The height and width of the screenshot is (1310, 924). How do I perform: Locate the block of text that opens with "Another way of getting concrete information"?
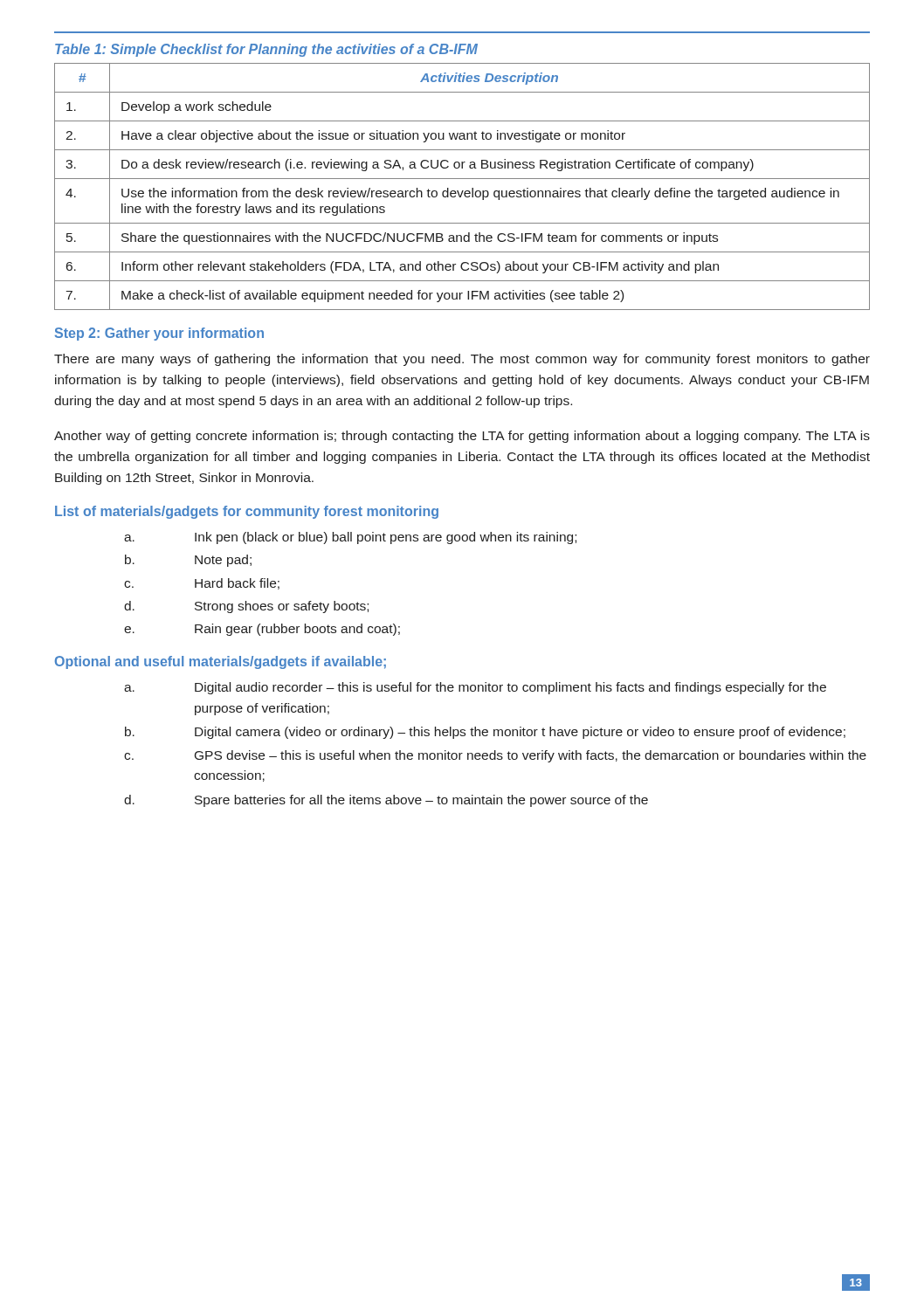point(462,456)
